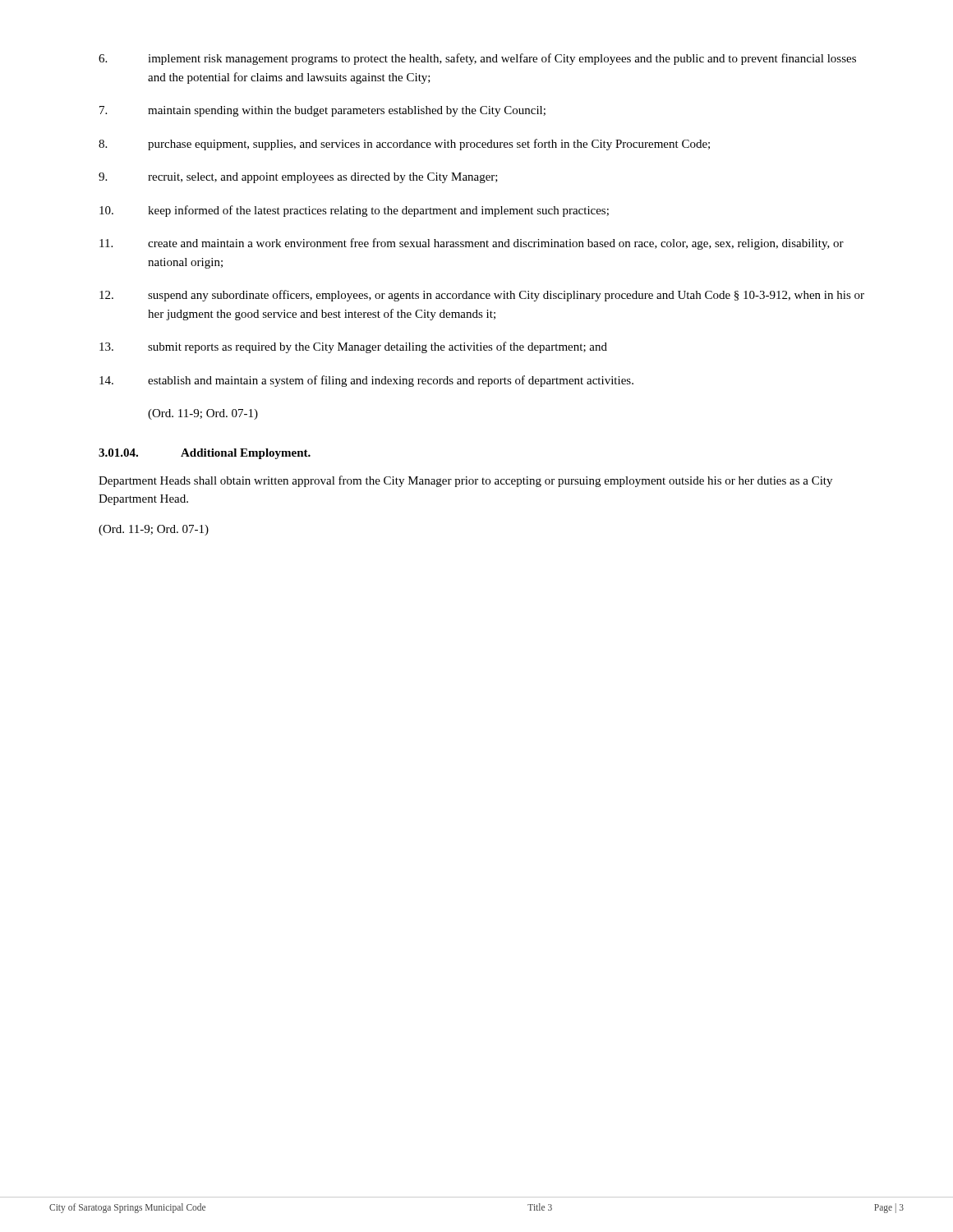Find the region starting "11. create and maintain a work environment free"
The image size is (953, 1232).
coord(485,253)
